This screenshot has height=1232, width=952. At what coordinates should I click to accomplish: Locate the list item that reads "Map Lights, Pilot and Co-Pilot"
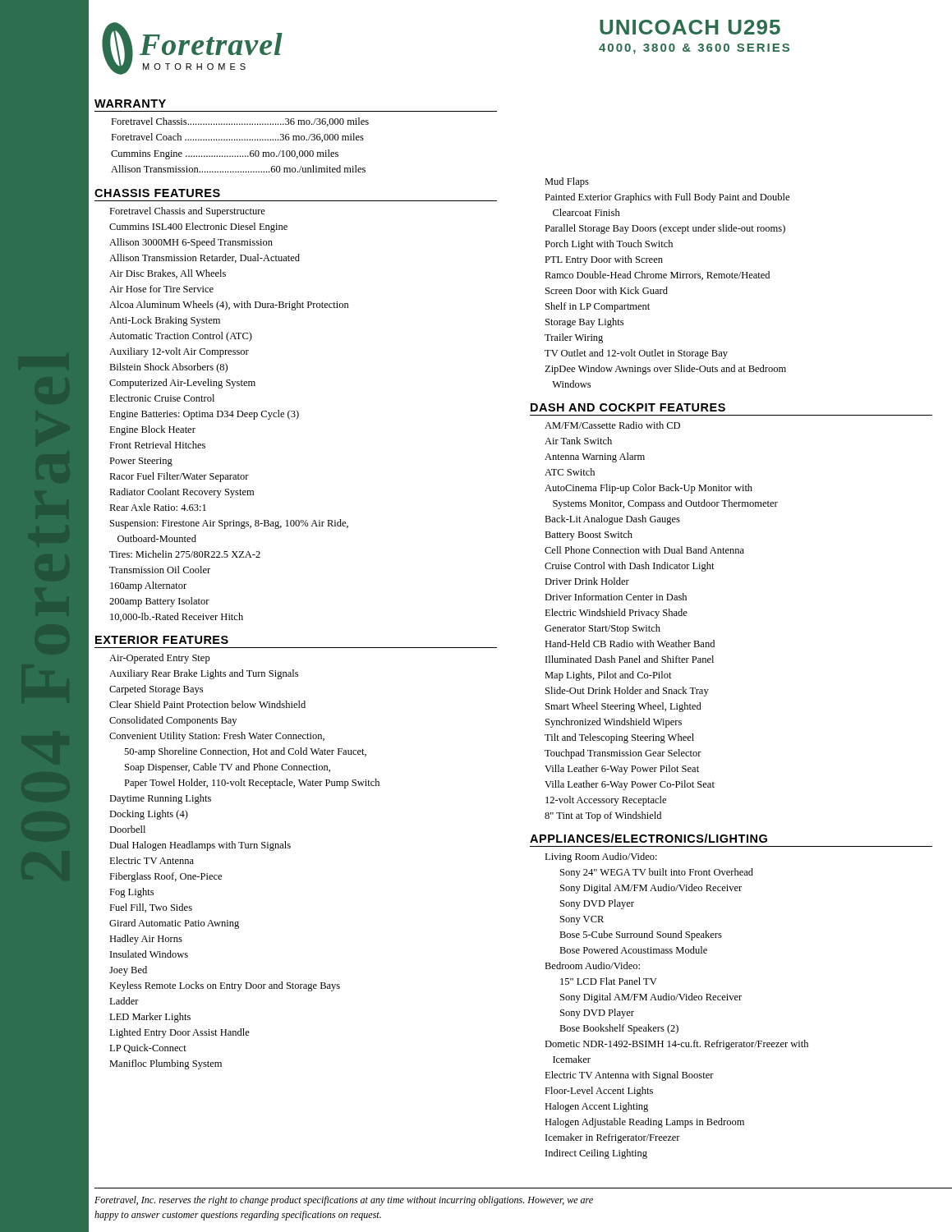[608, 675]
